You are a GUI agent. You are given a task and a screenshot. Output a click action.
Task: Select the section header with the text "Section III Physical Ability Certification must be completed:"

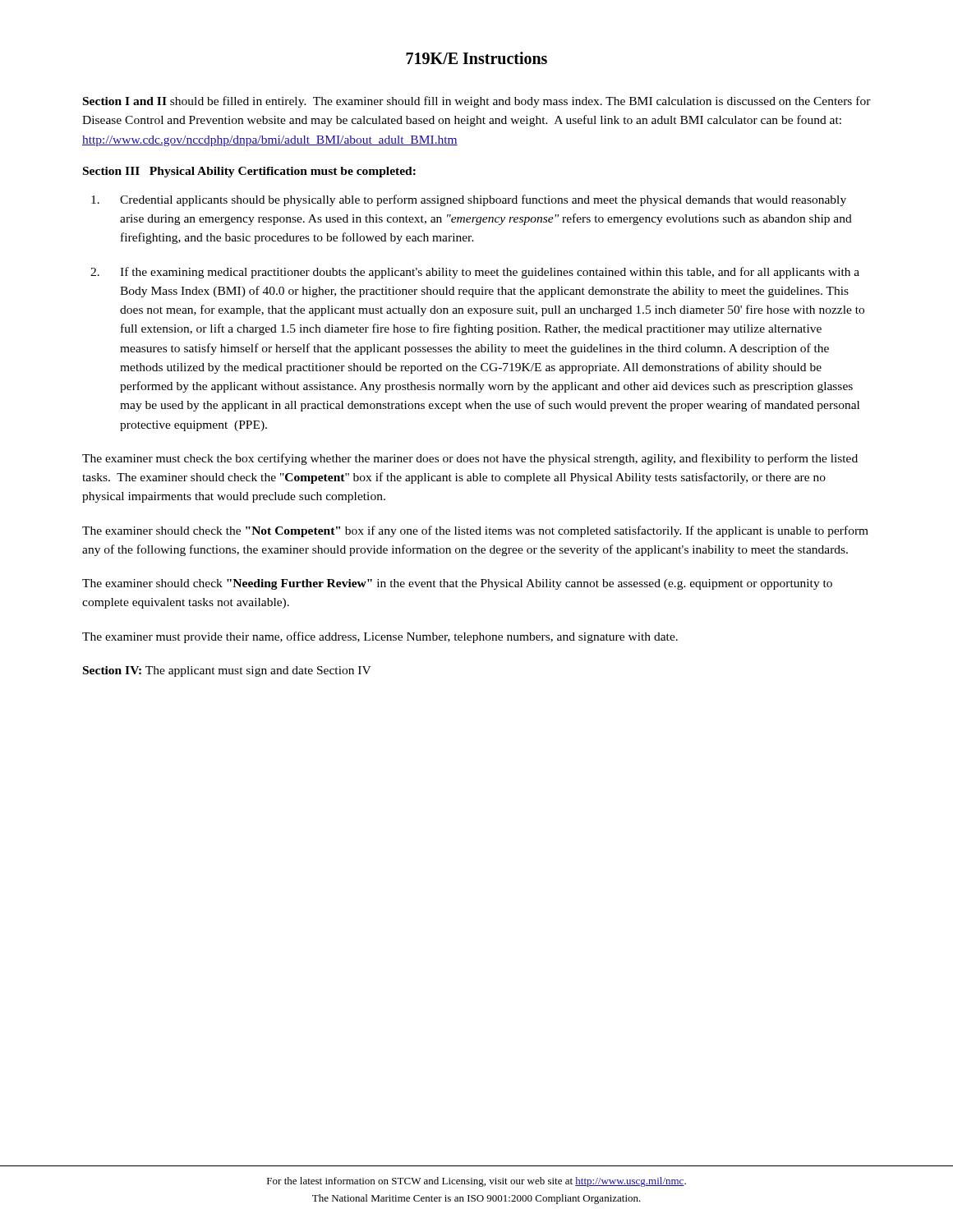[x=249, y=170]
